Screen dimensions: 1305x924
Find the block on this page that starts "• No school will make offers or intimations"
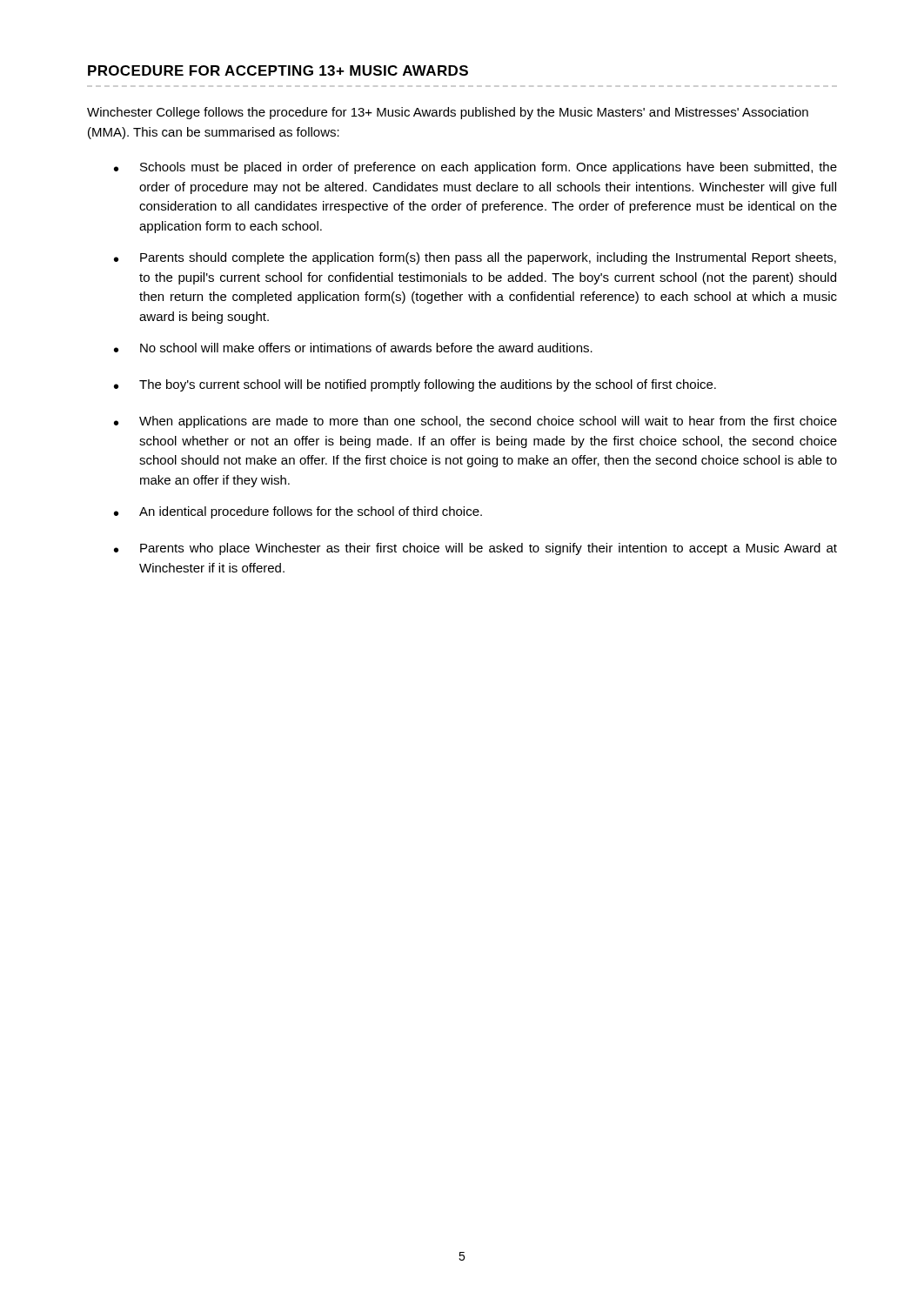pos(475,351)
